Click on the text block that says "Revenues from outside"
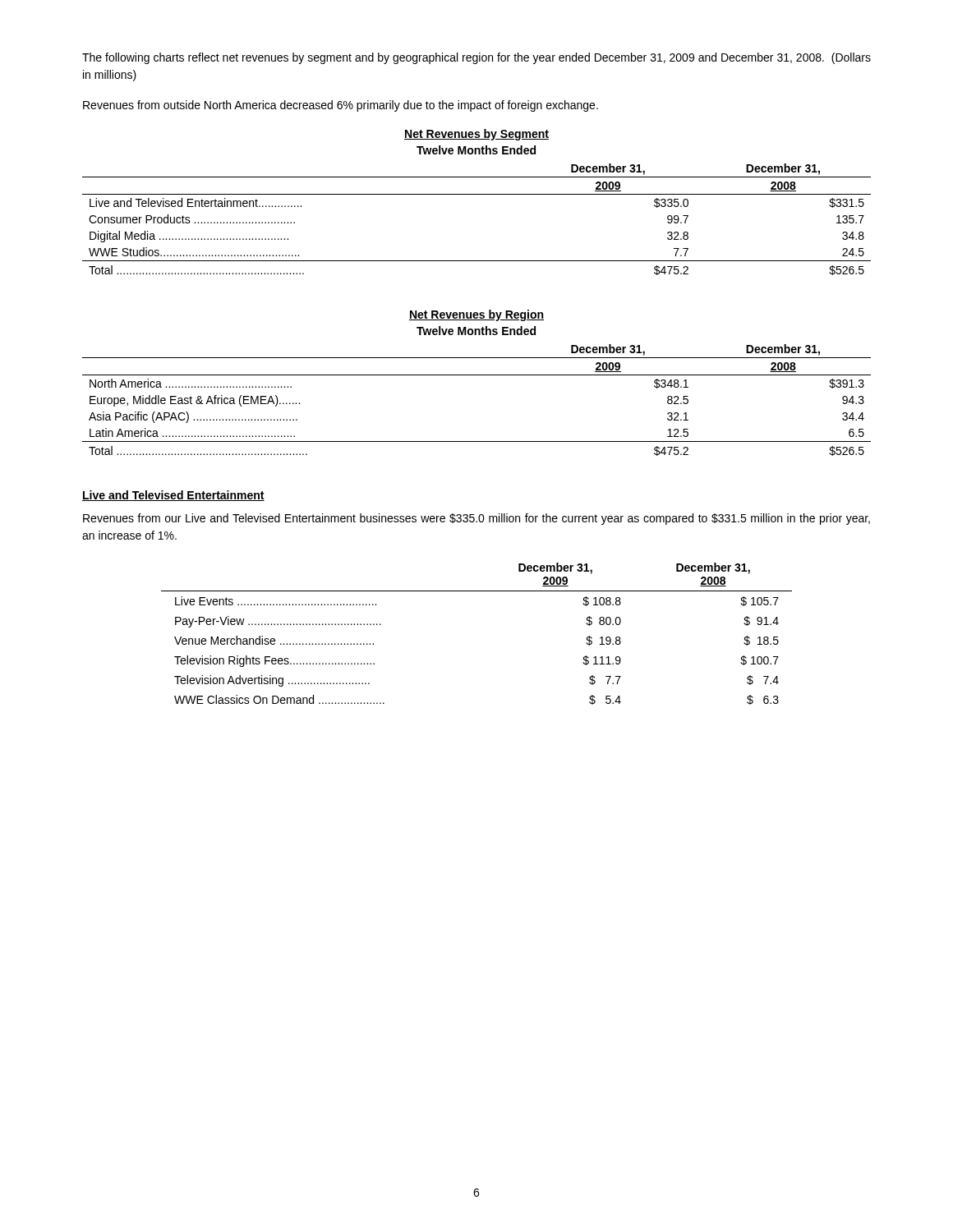The height and width of the screenshot is (1232, 953). pos(340,105)
